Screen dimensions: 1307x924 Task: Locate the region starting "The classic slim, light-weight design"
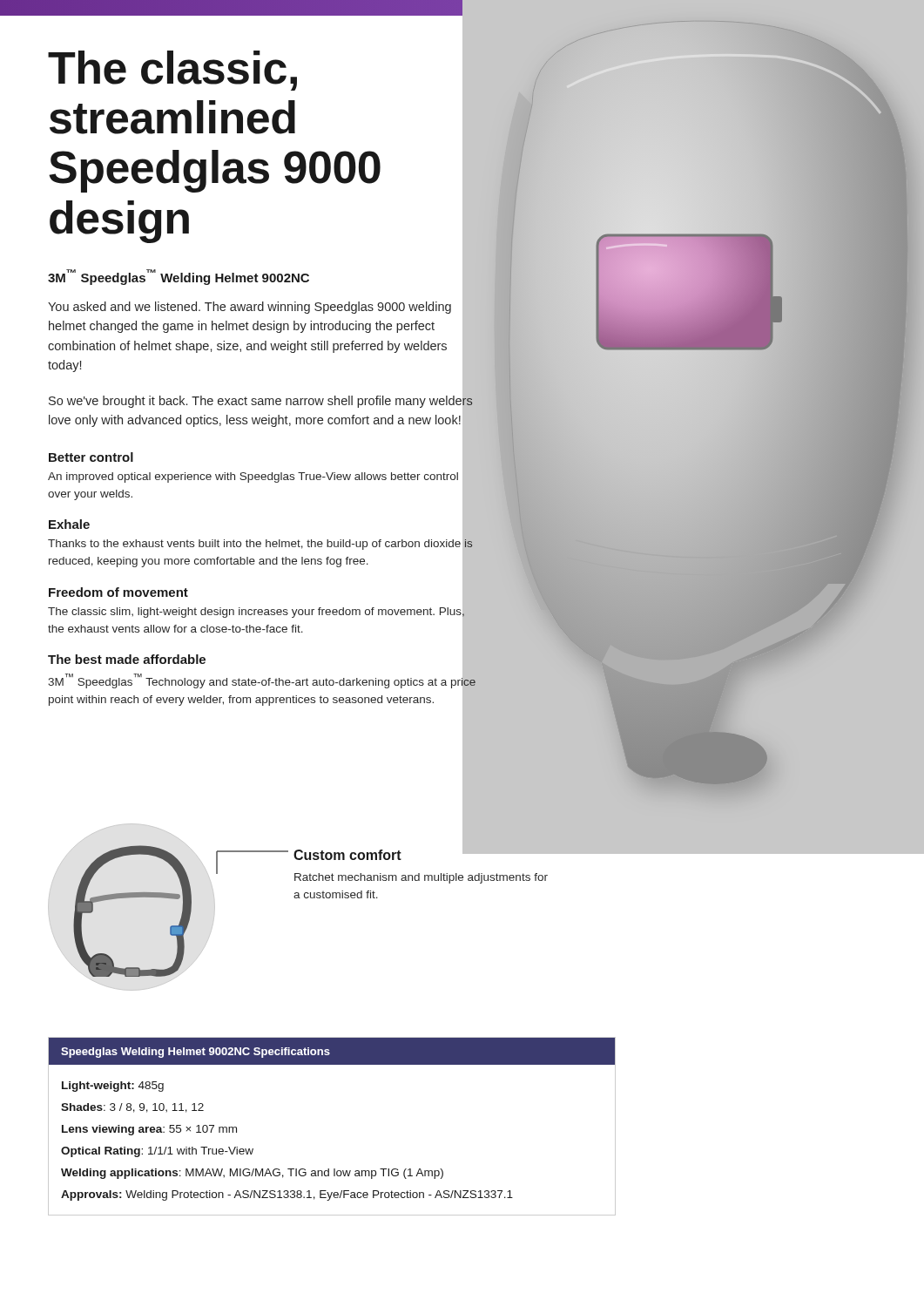(x=256, y=620)
